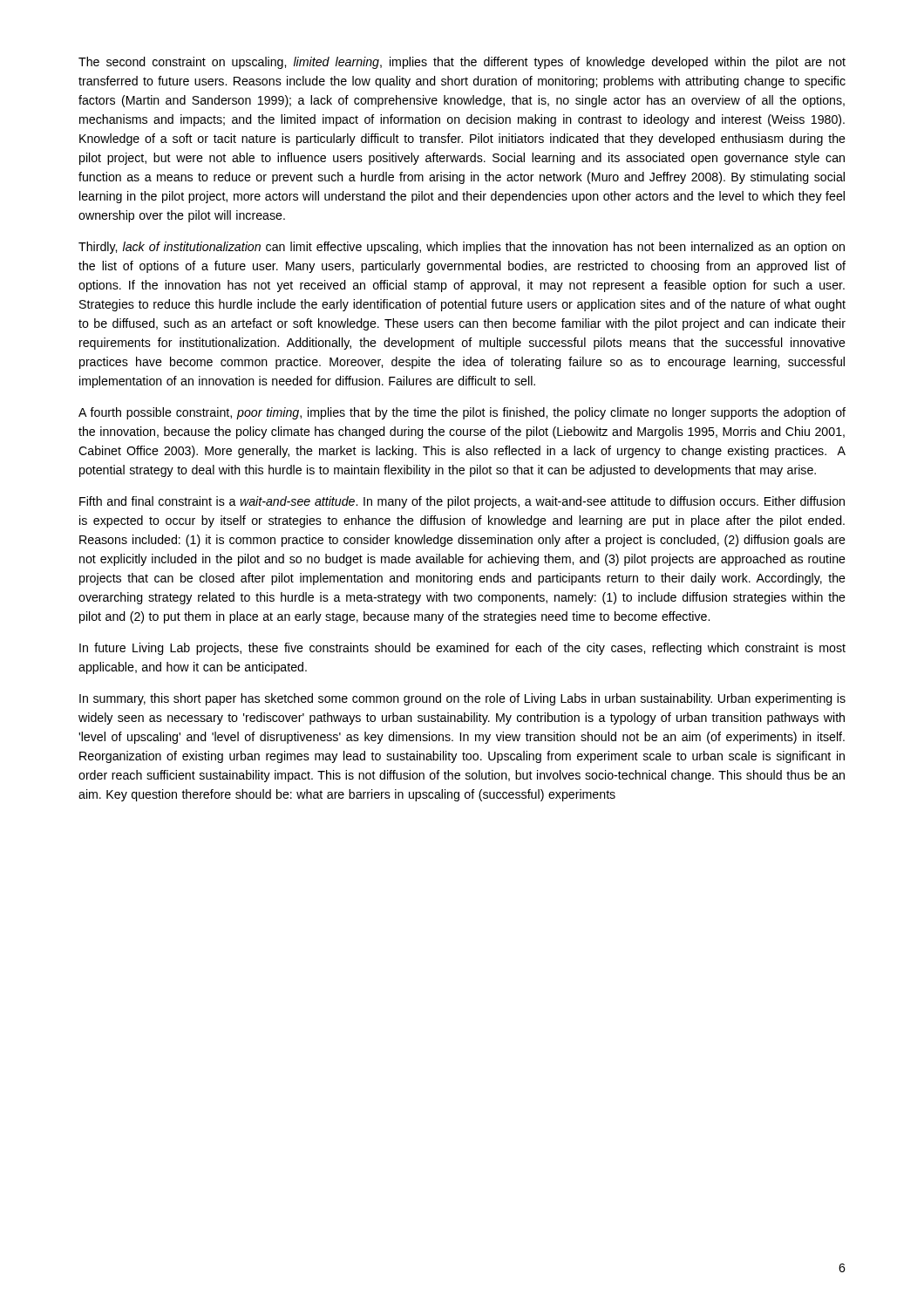Locate the text block with the text "A fourth possible constraint, poor timing, implies that"
This screenshot has height=1308, width=924.
pyautogui.click(x=462, y=441)
